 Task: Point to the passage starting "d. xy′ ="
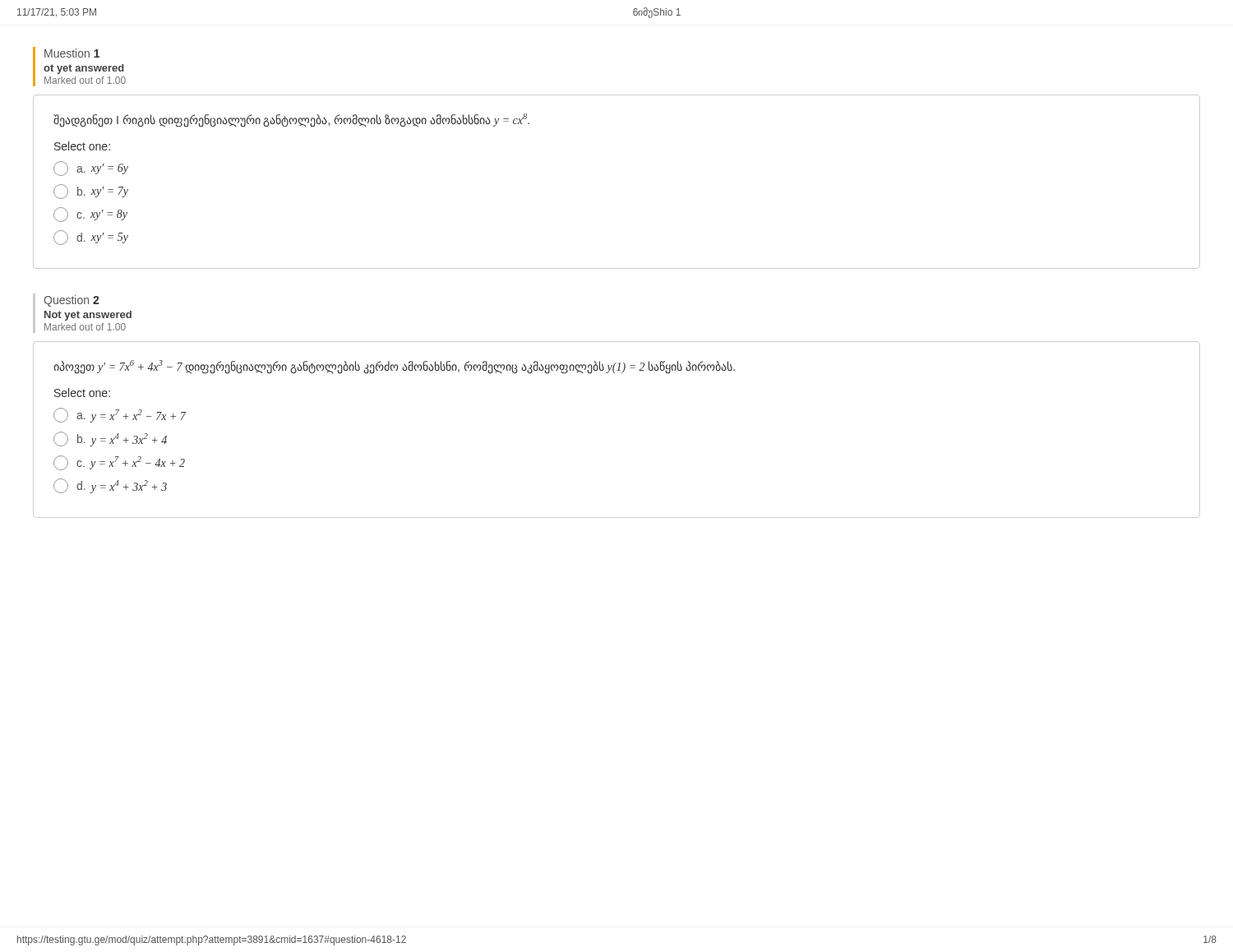[x=91, y=238]
